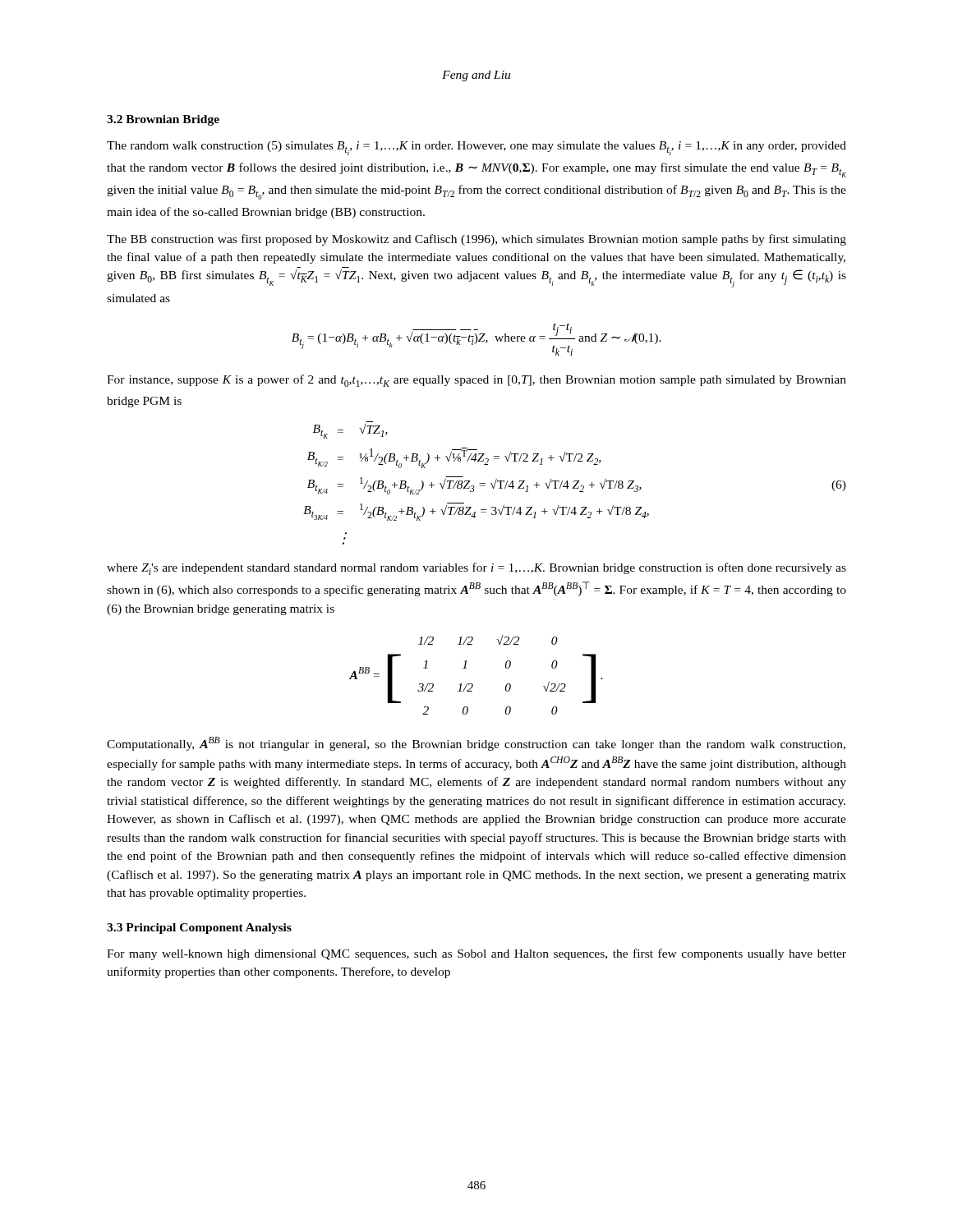Locate the formula that reads "Btj = (1−α)Bti + αBtk + √α(1−α)(tk−ti)Z,"

click(x=476, y=339)
